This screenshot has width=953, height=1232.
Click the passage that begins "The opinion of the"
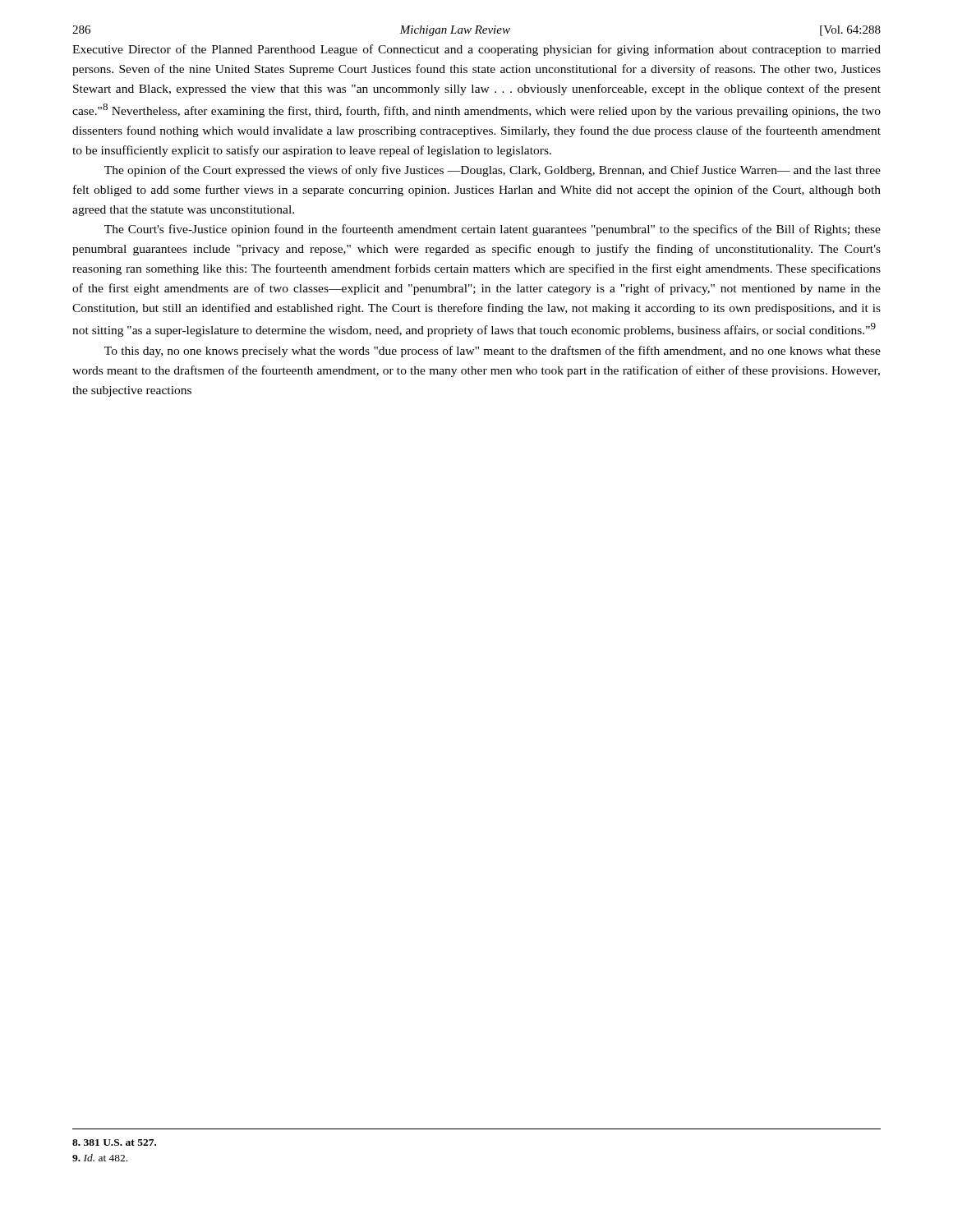pyautogui.click(x=476, y=190)
